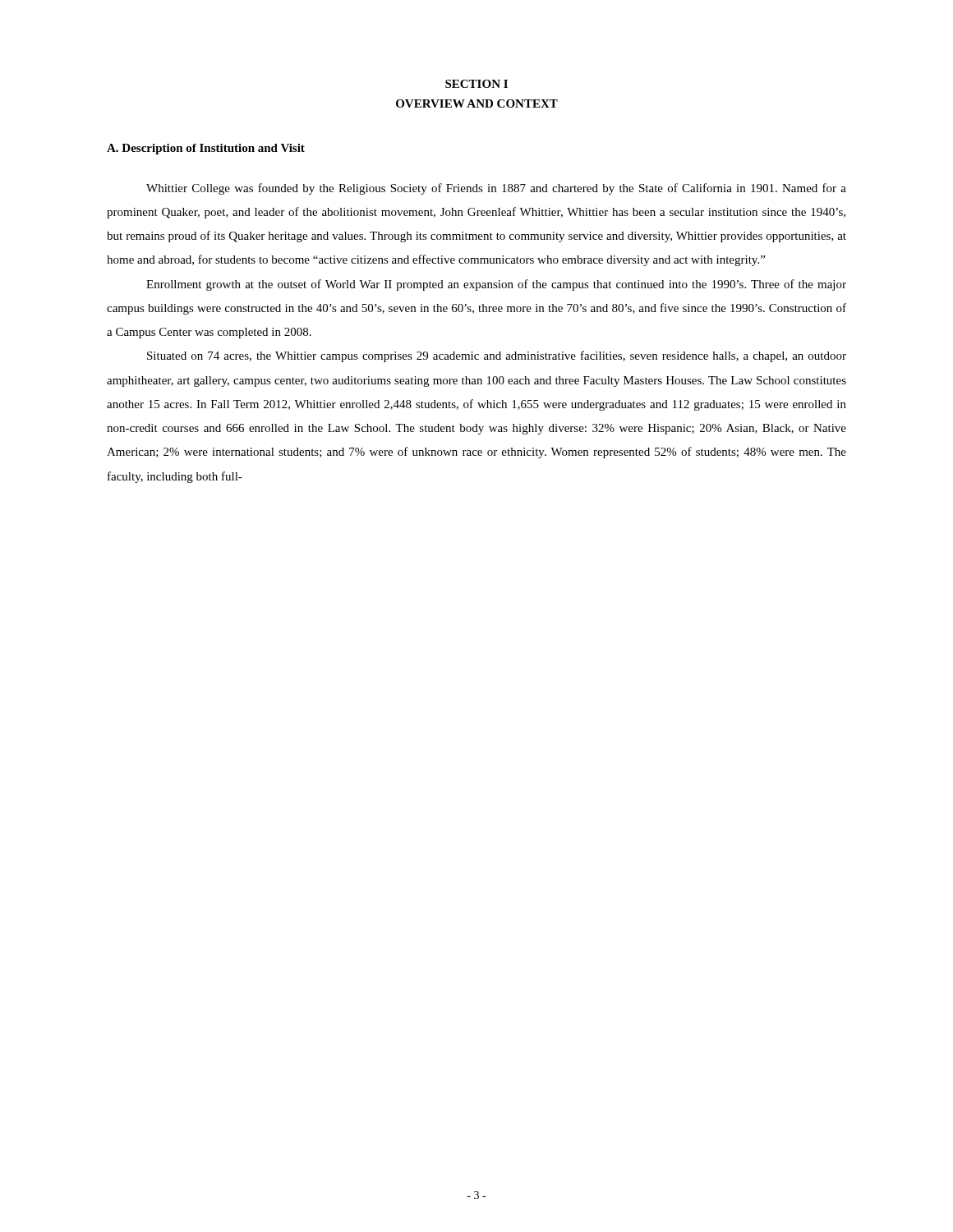This screenshot has width=953, height=1232.
Task: Where is the passage that starts "Situated on 74 acres,"?
Action: [476, 416]
